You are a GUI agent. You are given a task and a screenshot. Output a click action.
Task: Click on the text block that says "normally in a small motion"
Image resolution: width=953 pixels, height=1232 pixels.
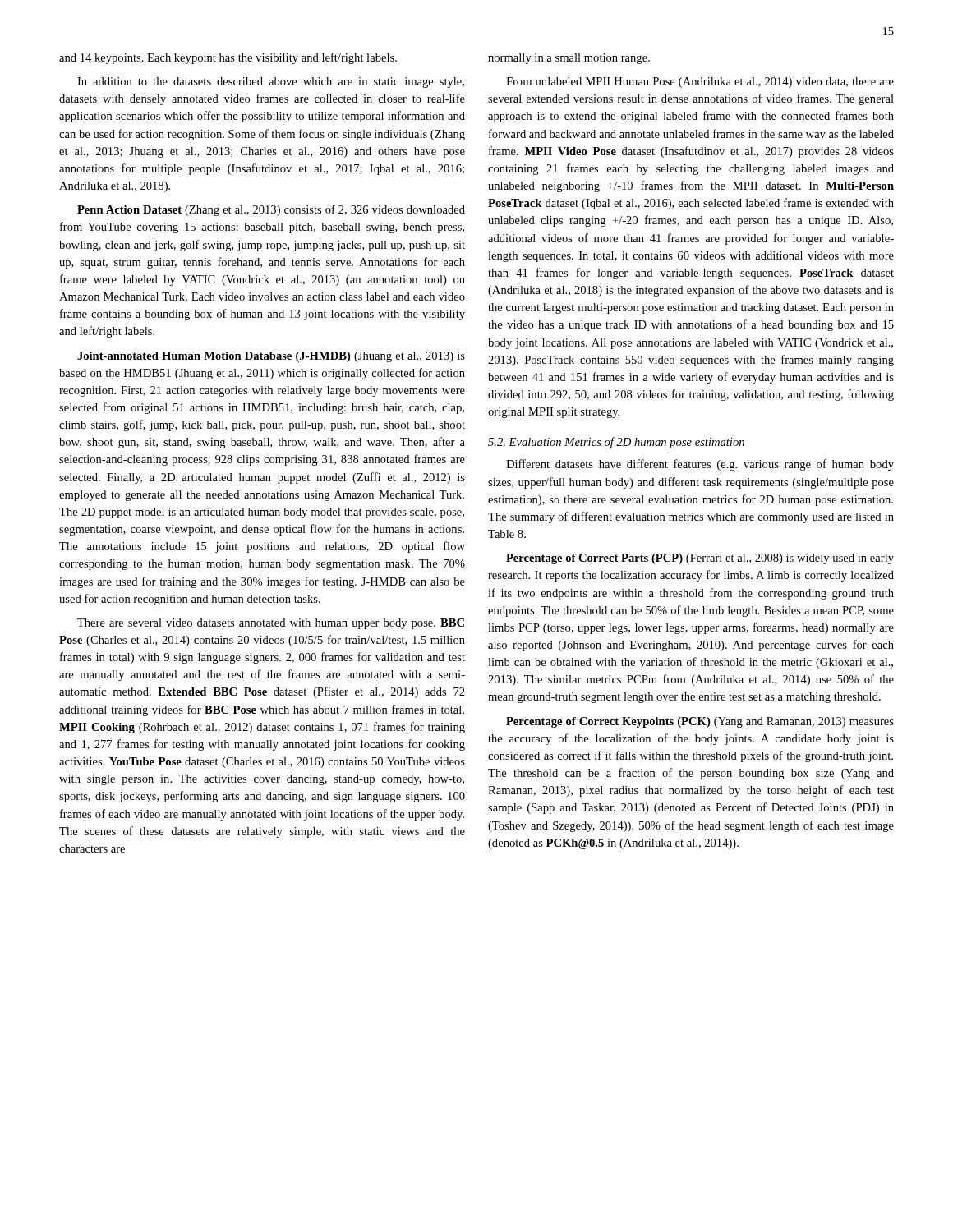pos(691,235)
